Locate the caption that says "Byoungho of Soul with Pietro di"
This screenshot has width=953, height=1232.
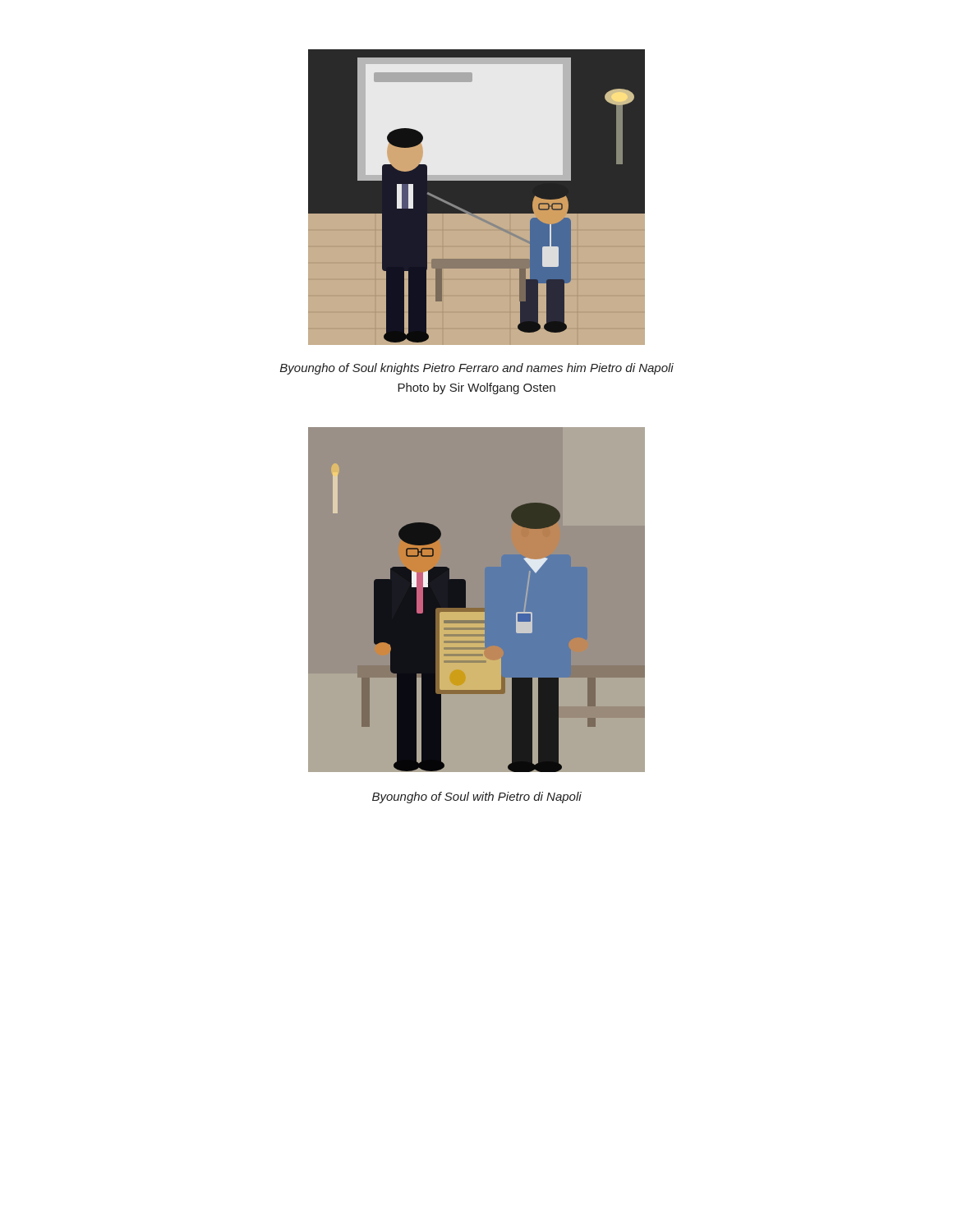click(x=476, y=797)
